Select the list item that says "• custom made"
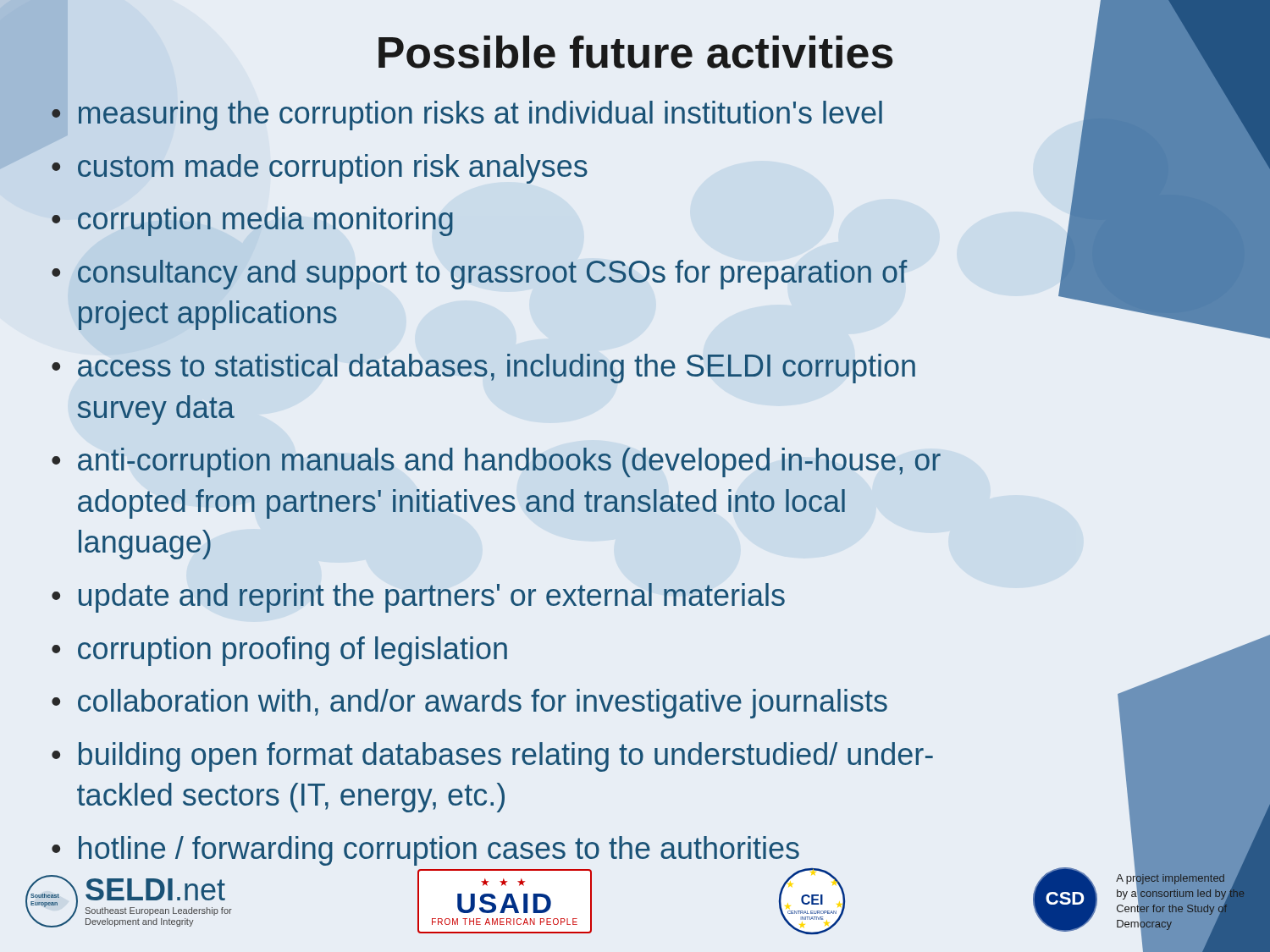The width and height of the screenshot is (1270, 952). point(320,167)
